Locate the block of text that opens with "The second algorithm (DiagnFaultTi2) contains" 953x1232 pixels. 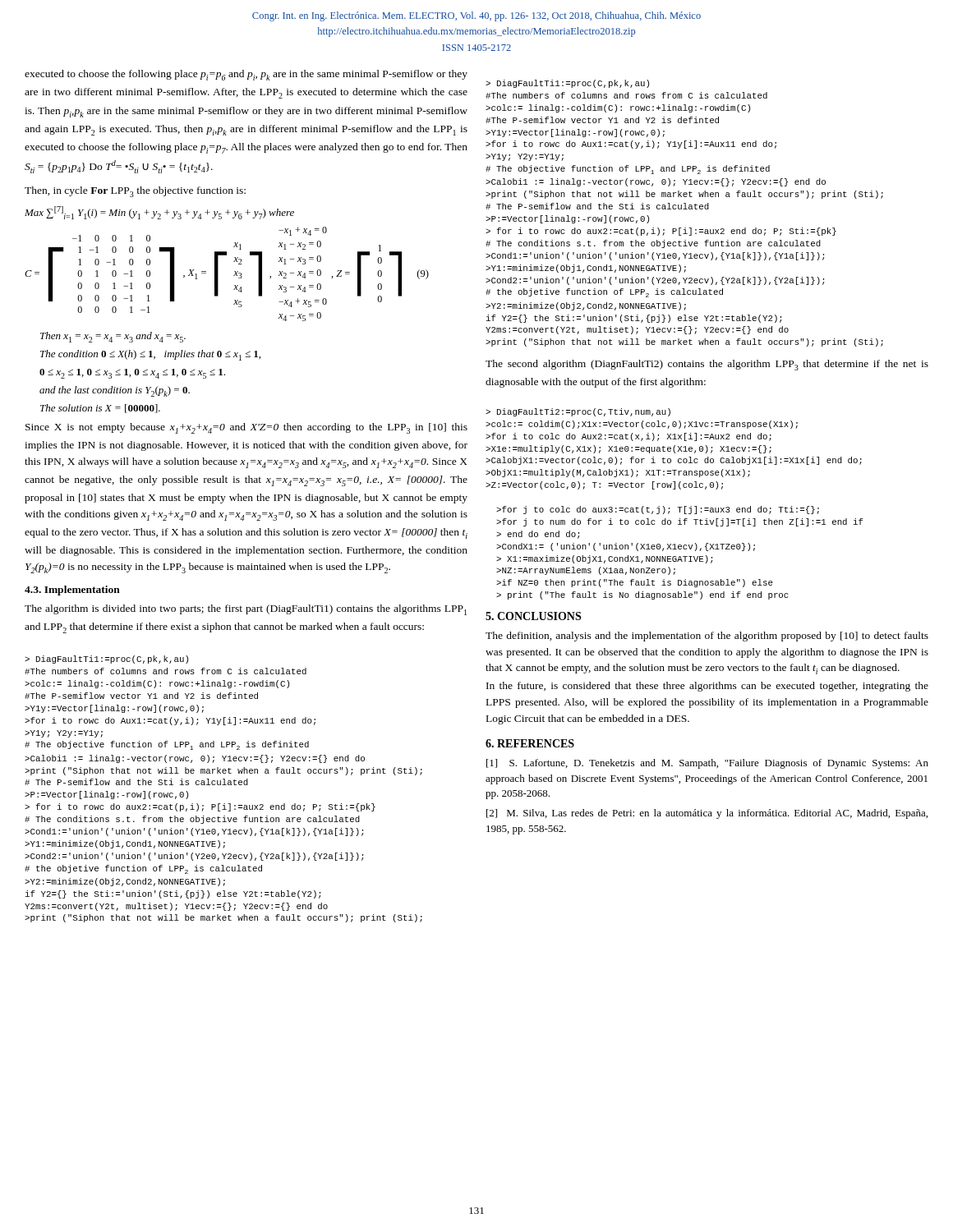707,373
